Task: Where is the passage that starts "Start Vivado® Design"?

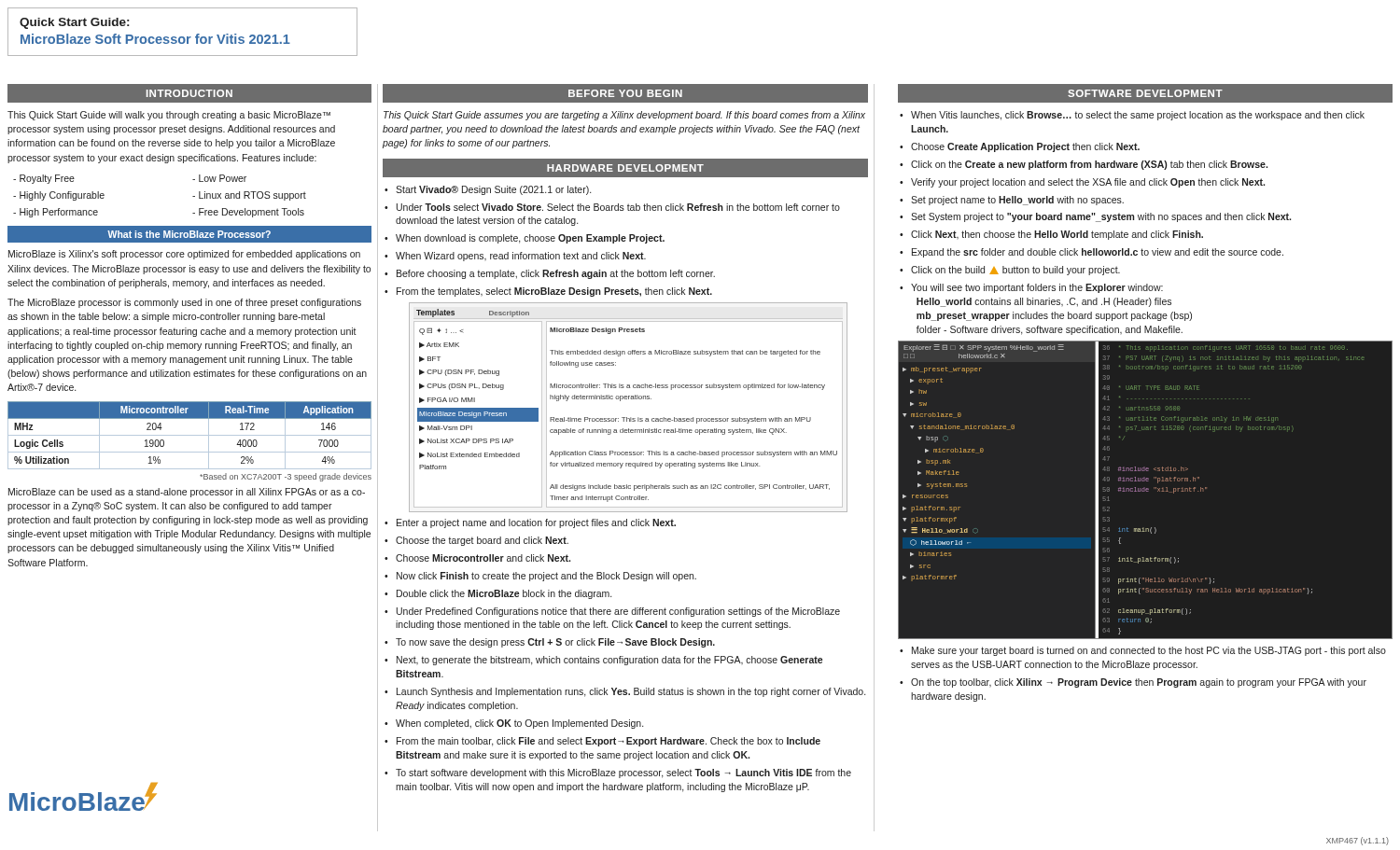Action: 494,189
